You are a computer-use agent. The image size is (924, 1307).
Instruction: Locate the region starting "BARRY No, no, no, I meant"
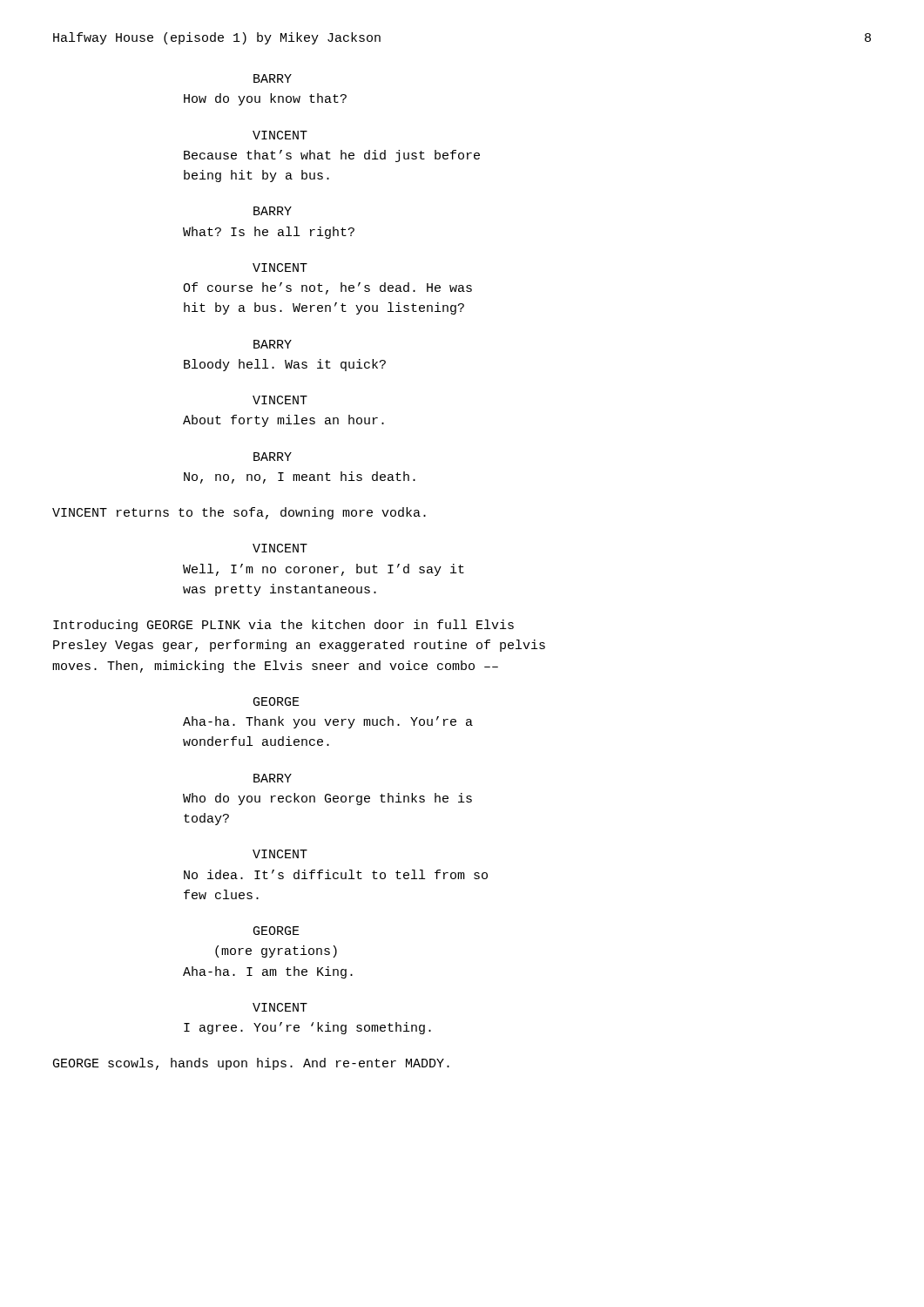click(x=273, y=457)
